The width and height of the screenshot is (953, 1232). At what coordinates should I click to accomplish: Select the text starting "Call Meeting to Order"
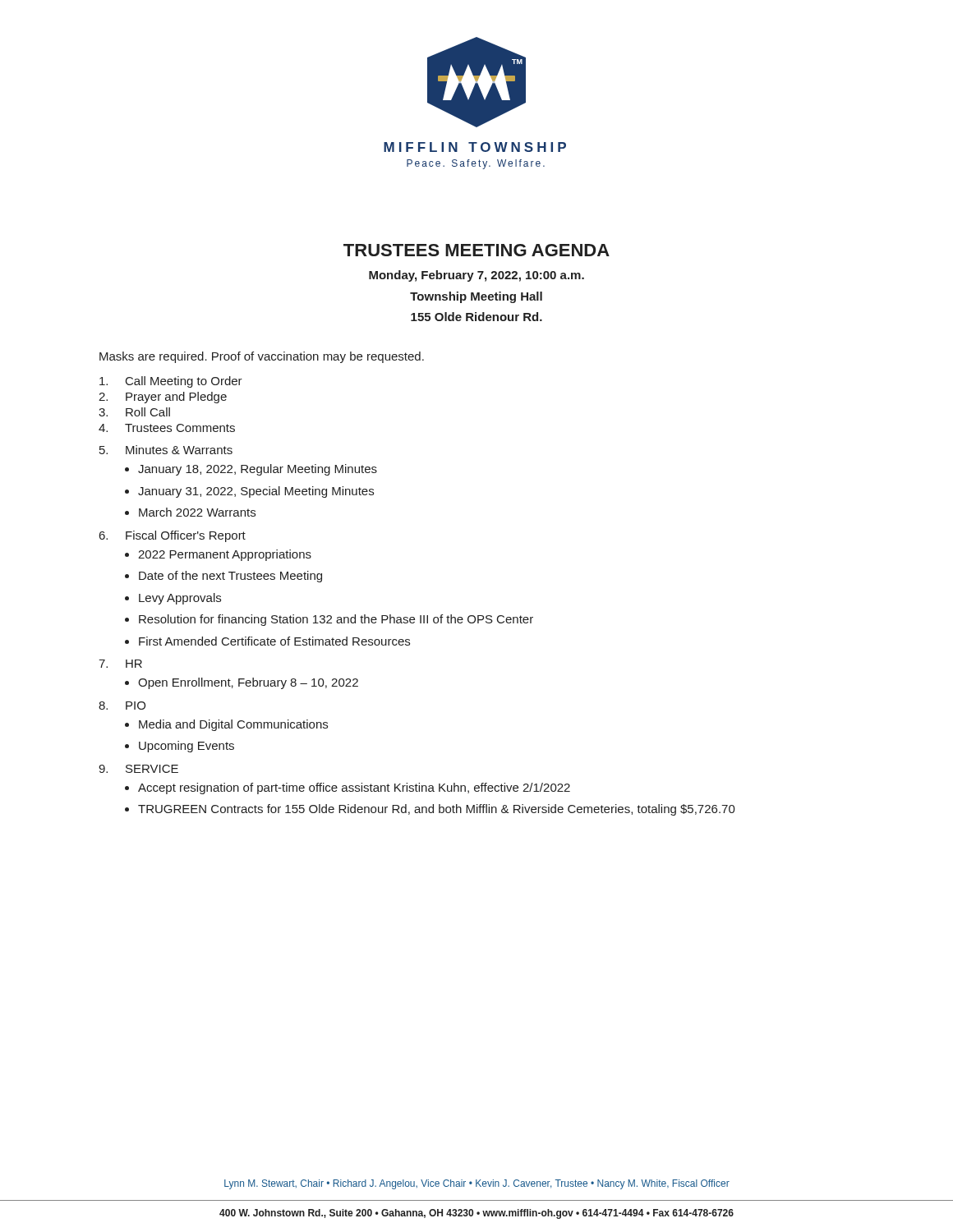point(170,381)
